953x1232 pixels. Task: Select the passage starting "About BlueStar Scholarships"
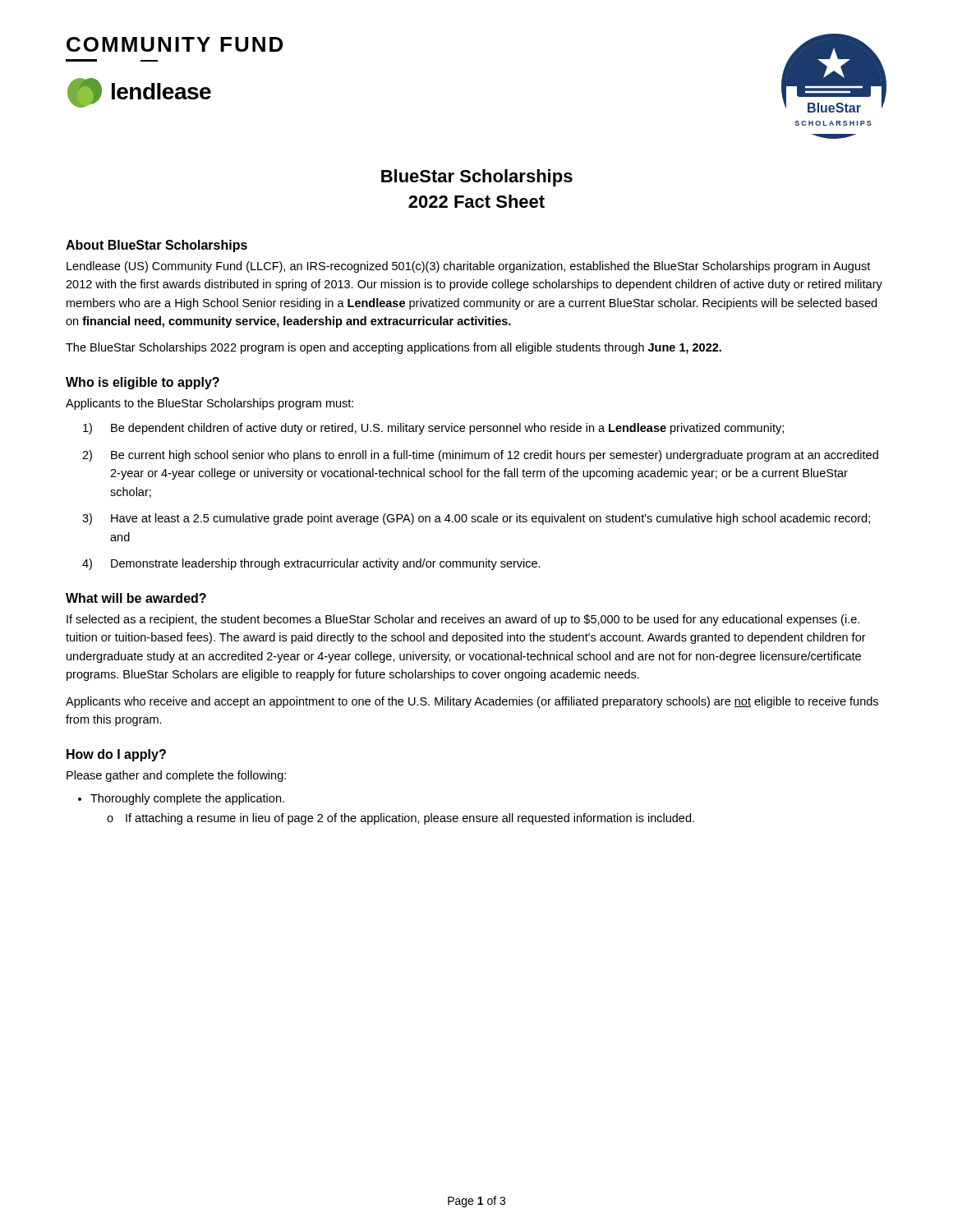coord(157,245)
